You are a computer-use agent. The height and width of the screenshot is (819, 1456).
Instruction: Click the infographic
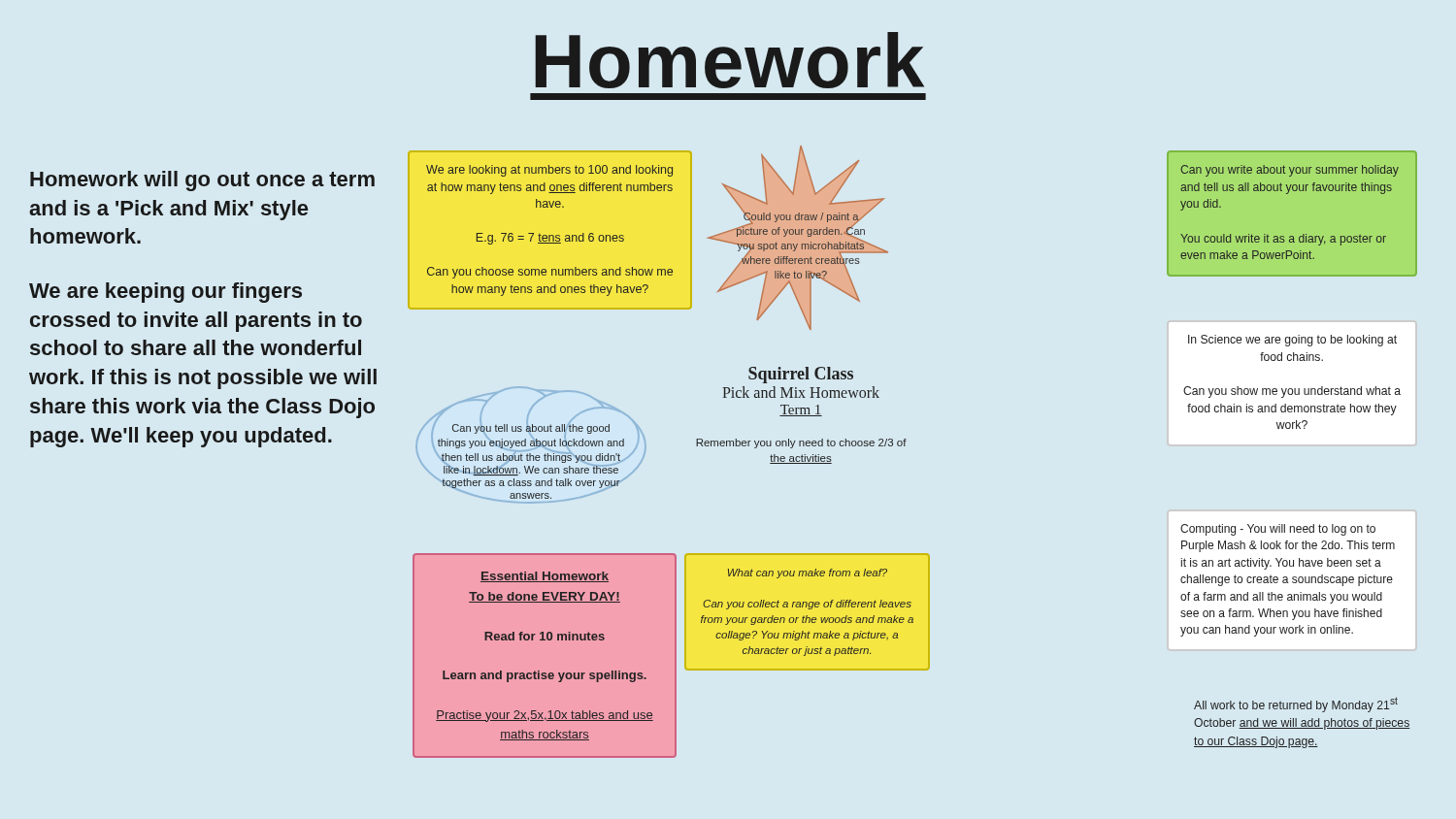[x=912, y=456]
